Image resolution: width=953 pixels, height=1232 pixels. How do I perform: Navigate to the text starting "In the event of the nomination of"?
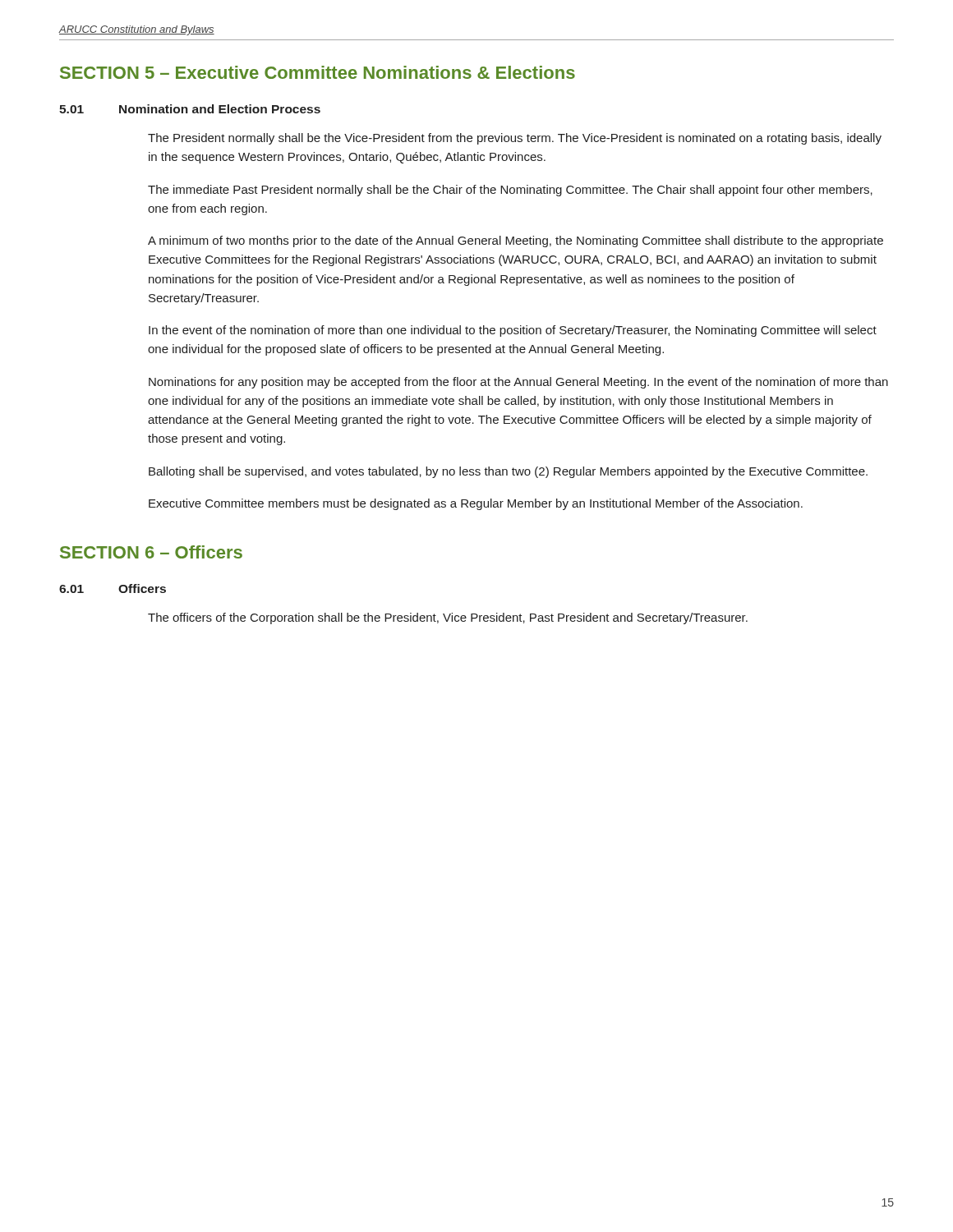pos(512,339)
